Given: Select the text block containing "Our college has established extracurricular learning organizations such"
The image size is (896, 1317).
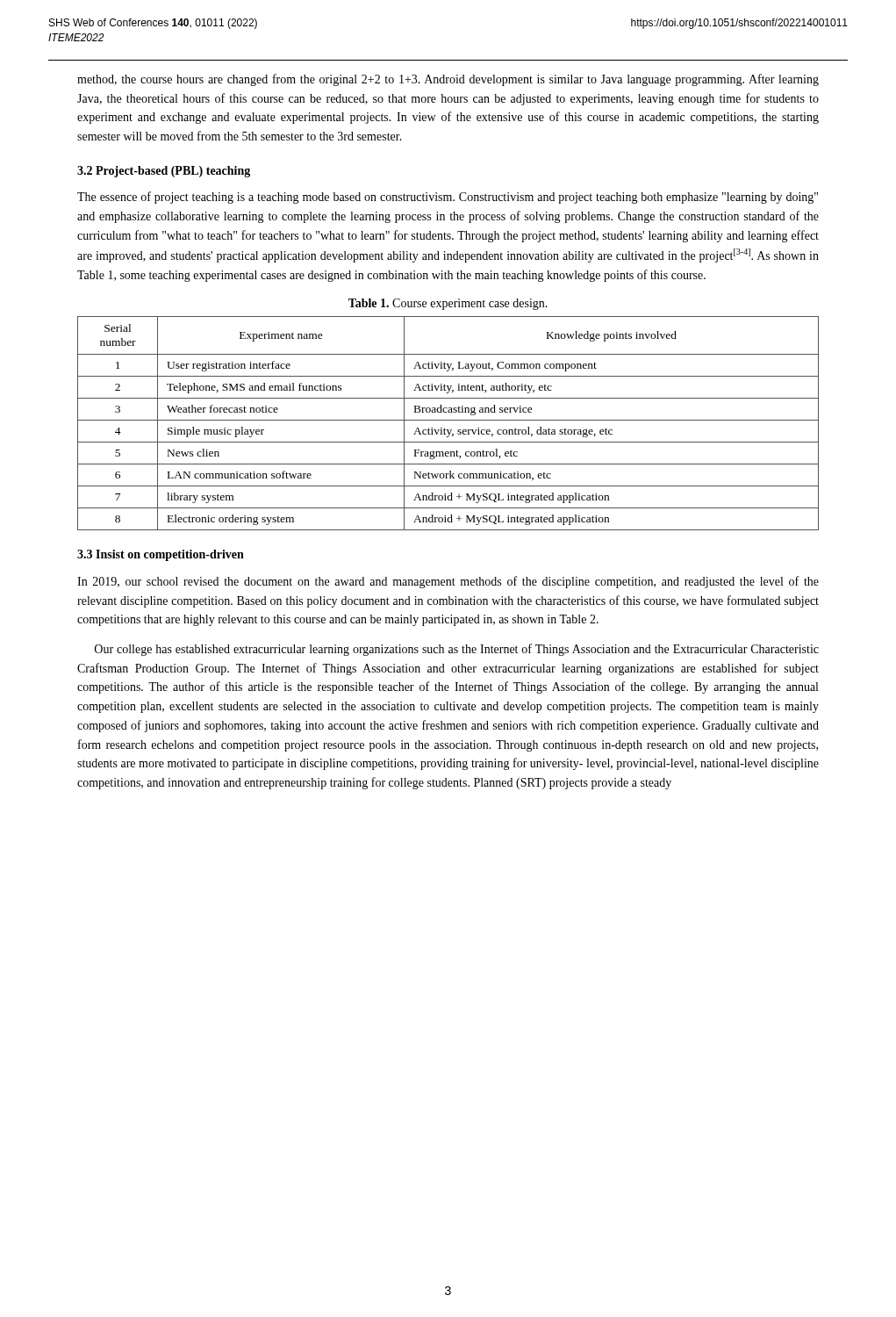Looking at the screenshot, I should (448, 716).
